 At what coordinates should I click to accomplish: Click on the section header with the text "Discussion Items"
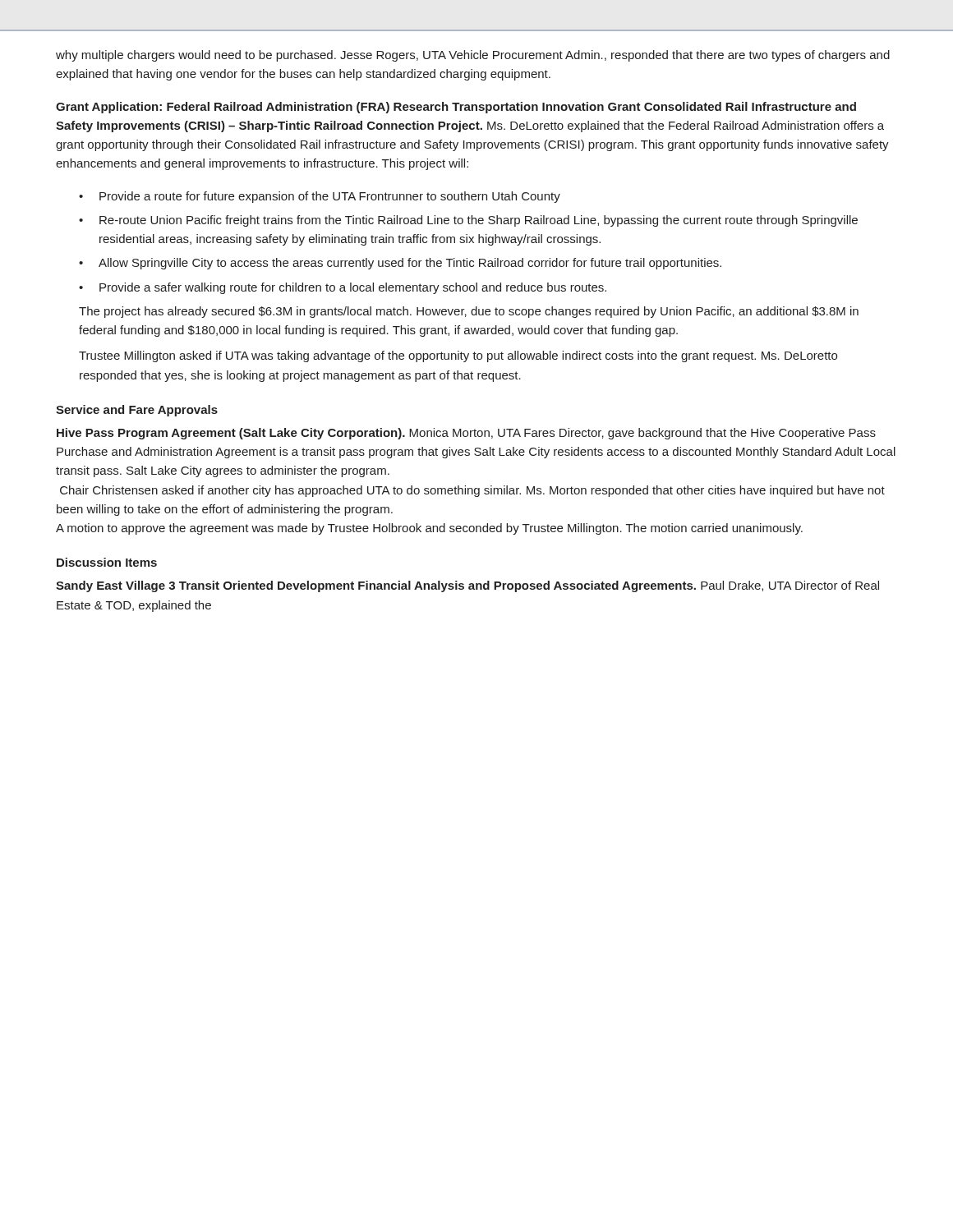(x=107, y=562)
